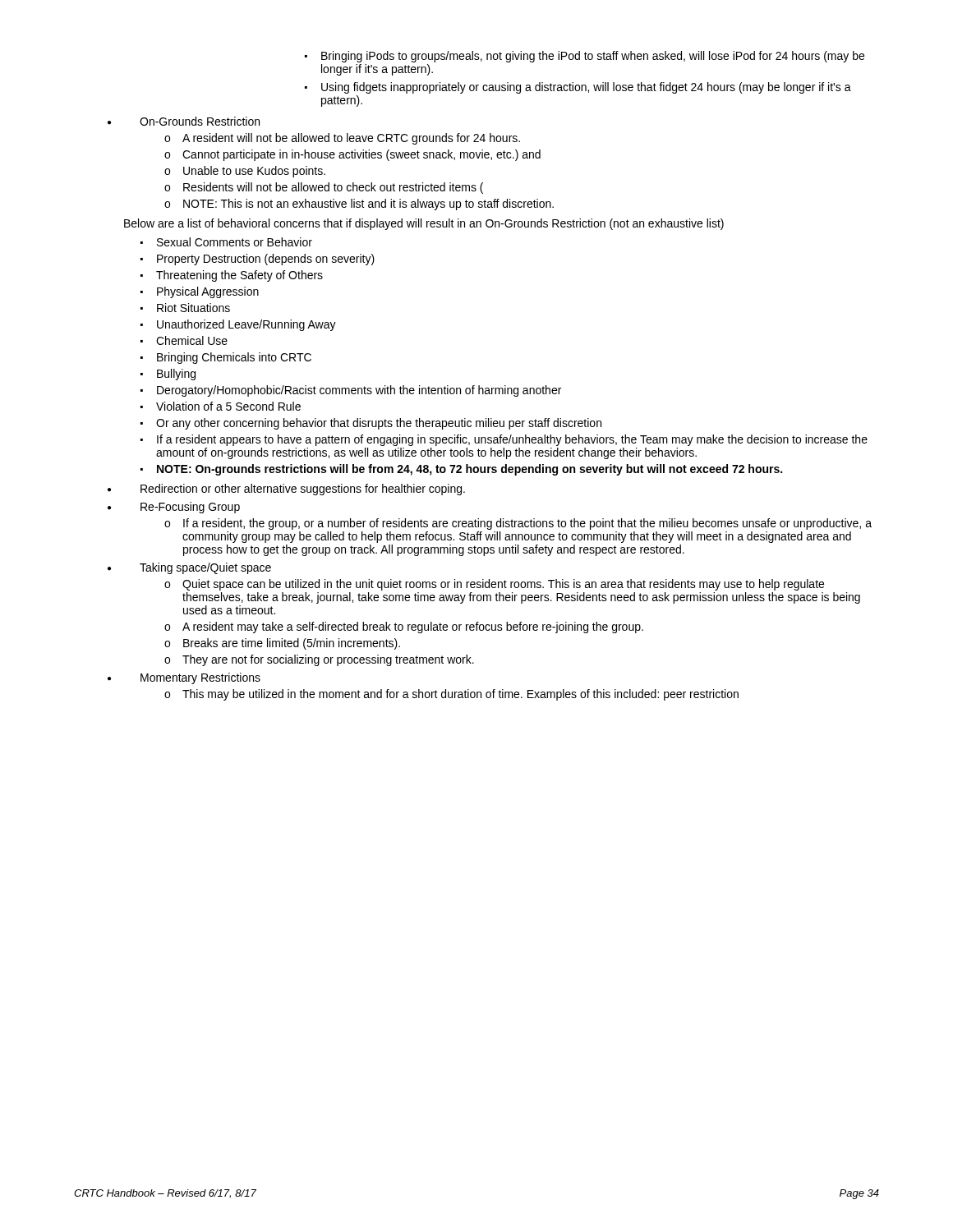Point to the region starting "Redirection or other alternative suggestions for healthier"
The width and height of the screenshot is (953, 1232).
click(x=303, y=490)
